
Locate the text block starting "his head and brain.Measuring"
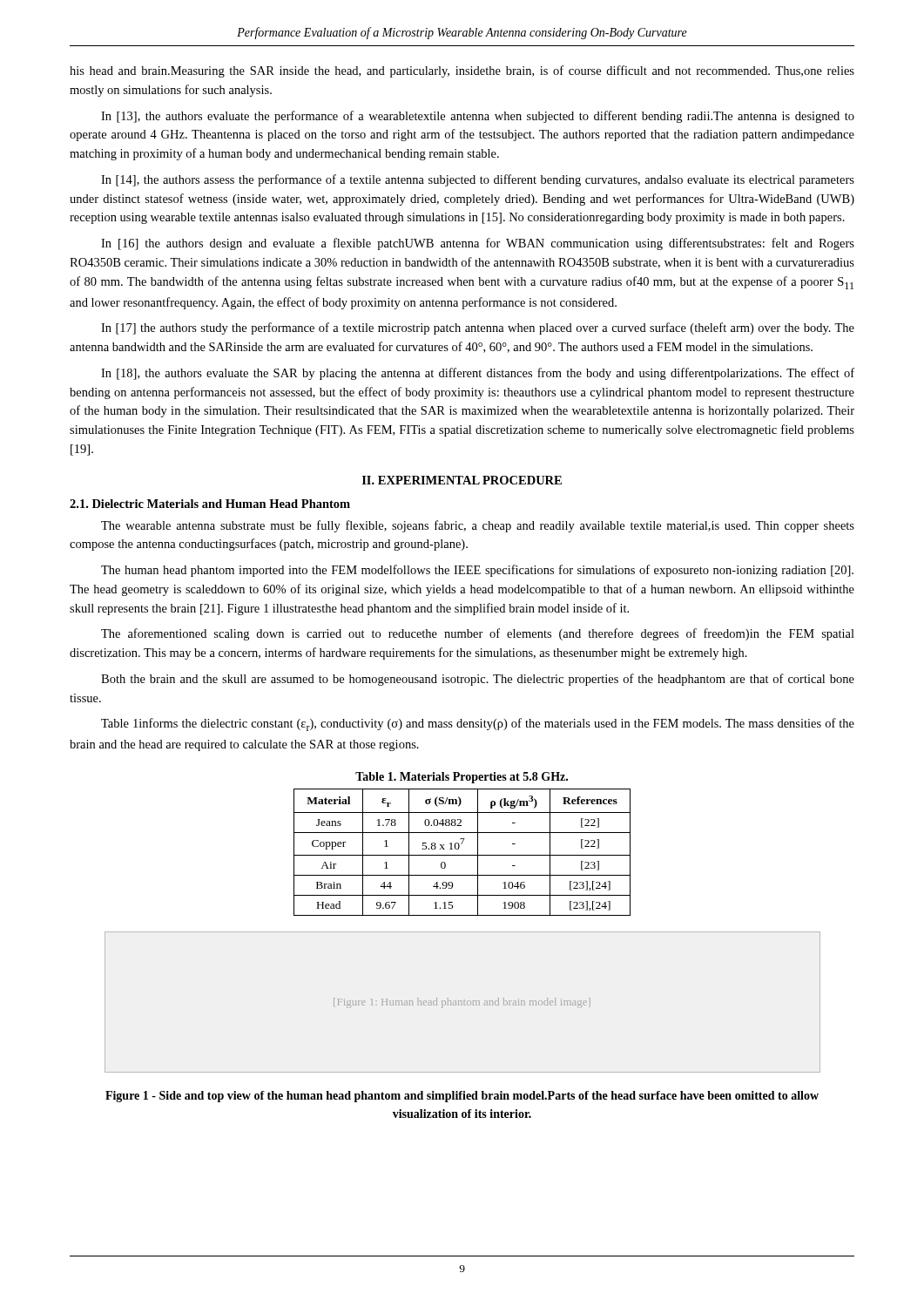[x=462, y=81]
